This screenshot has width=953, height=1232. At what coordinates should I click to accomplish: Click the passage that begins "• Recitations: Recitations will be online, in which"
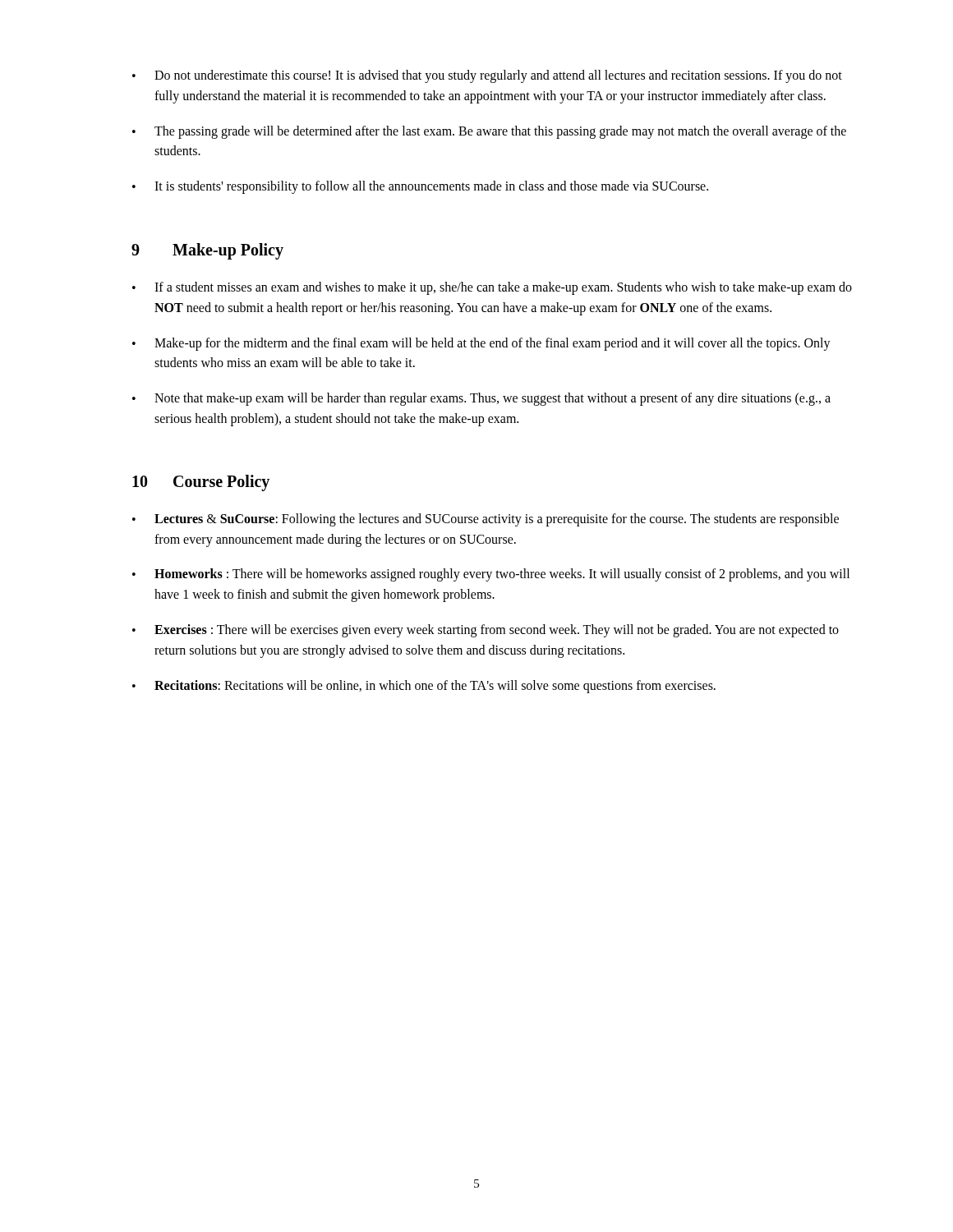[493, 686]
